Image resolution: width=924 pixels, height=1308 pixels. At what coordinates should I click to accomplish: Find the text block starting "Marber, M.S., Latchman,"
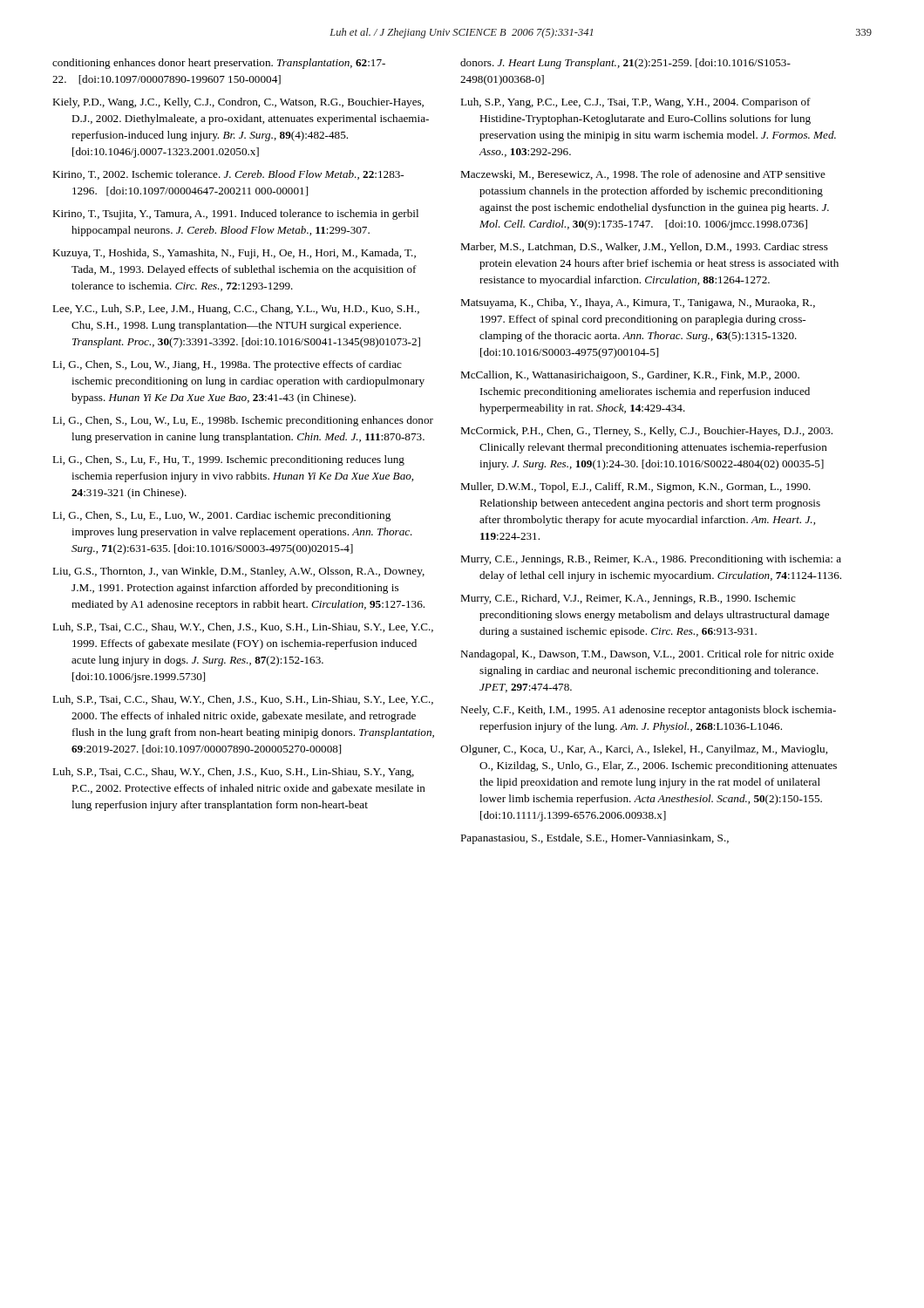point(650,263)
